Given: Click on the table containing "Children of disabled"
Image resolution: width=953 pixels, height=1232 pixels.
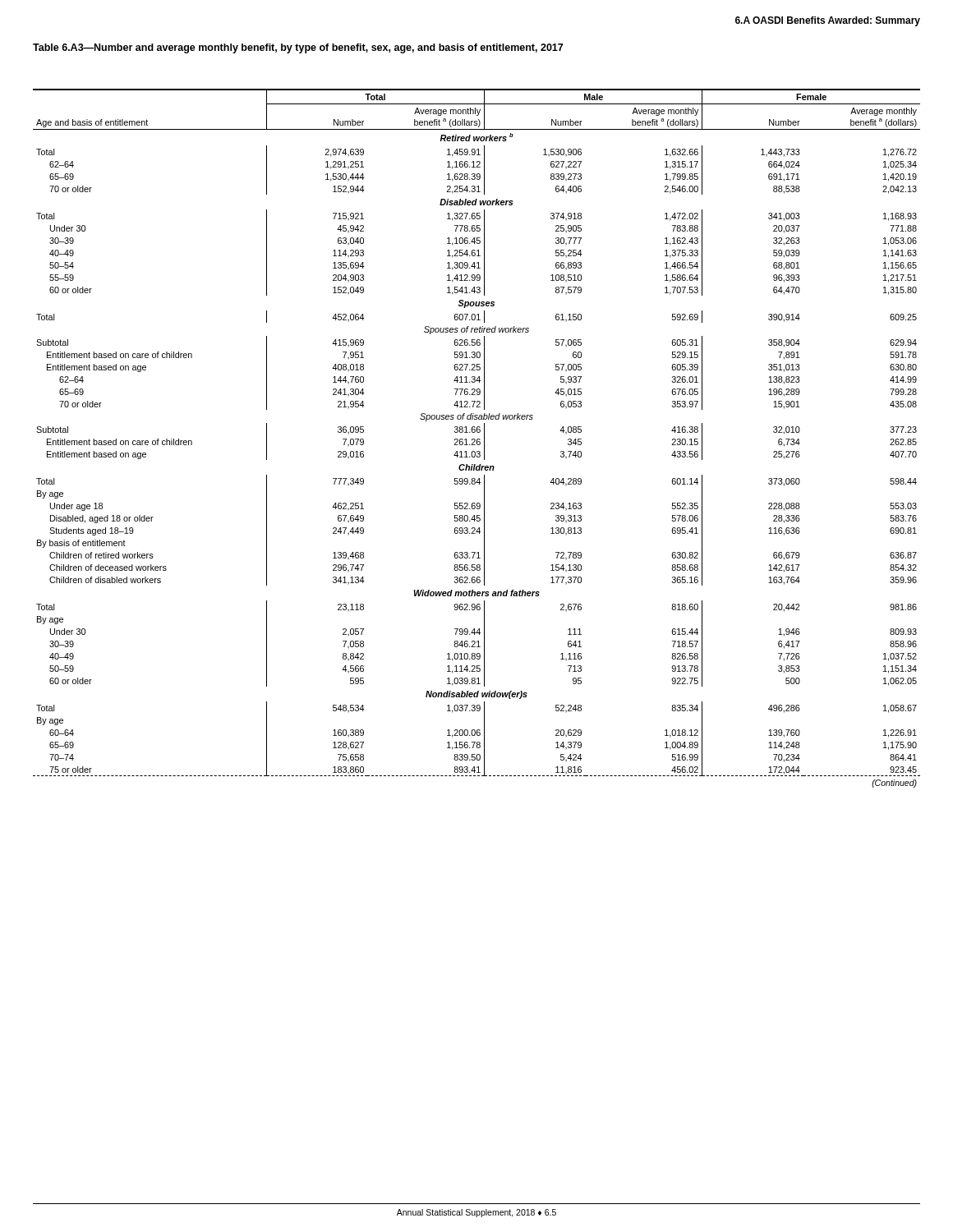Looking at the screenshot, I should 476,439.
